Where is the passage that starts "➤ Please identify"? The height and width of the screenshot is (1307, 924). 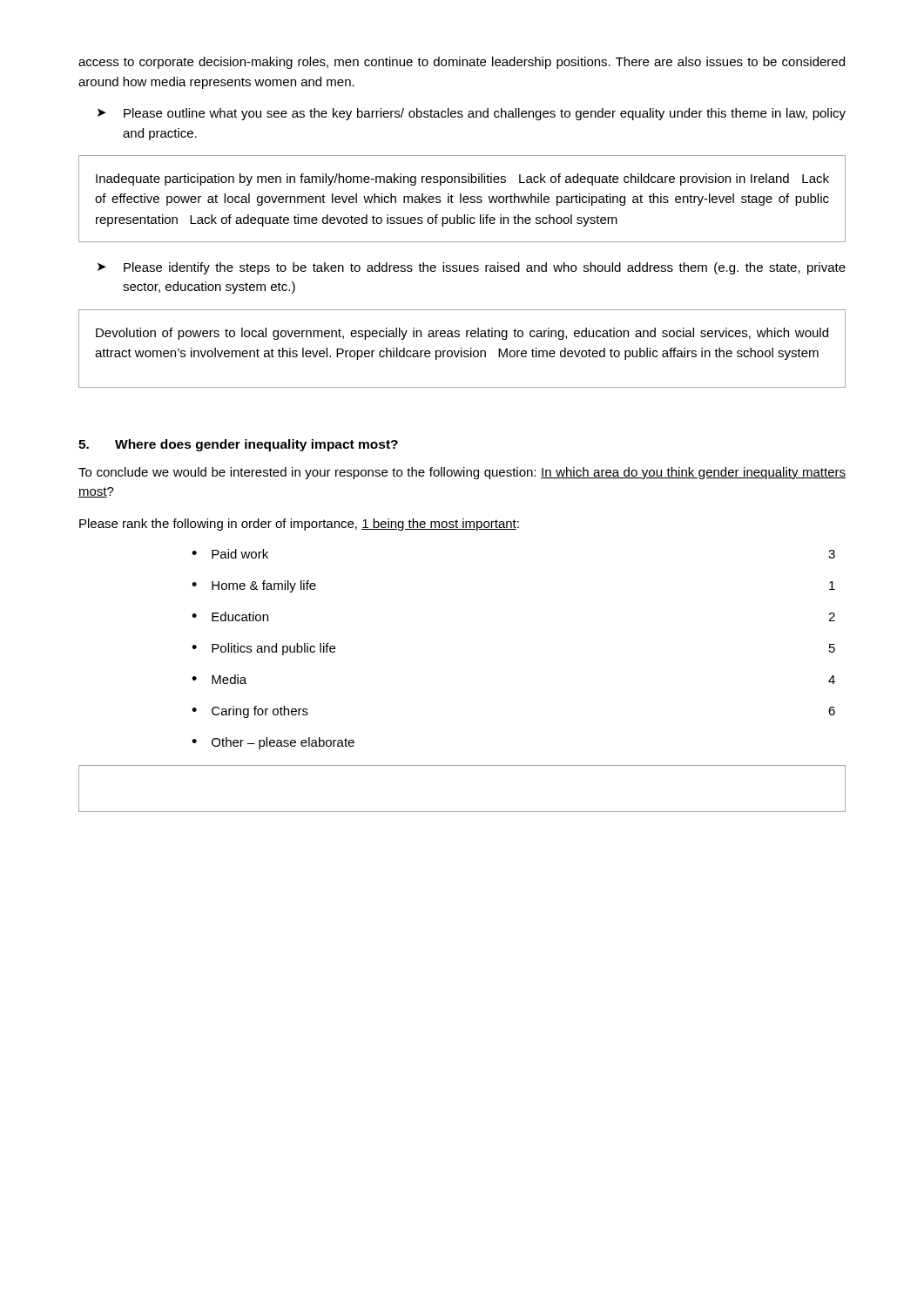(471, 277)
